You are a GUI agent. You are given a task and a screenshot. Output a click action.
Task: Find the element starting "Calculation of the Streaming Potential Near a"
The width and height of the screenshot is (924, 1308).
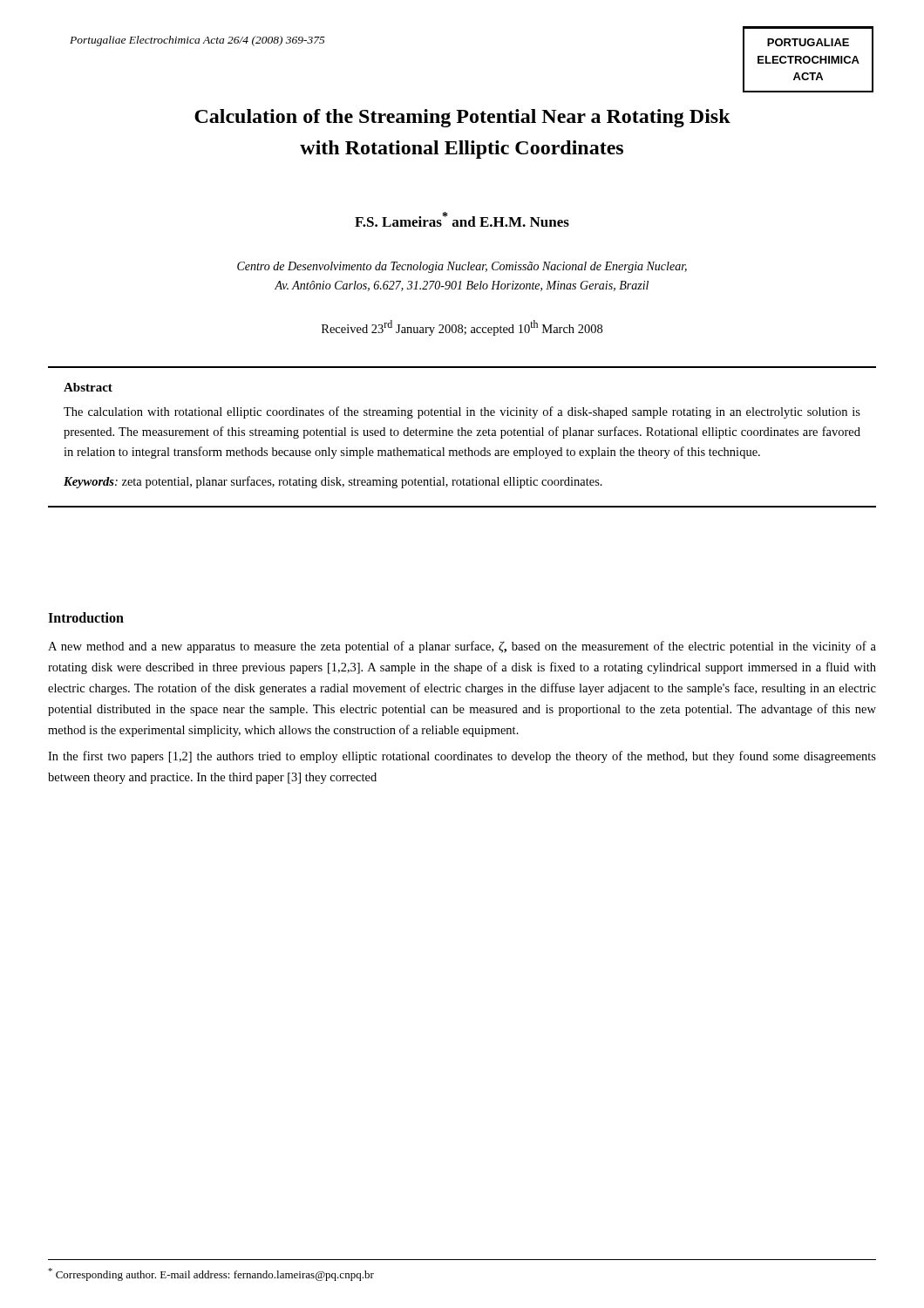[462, 132]
